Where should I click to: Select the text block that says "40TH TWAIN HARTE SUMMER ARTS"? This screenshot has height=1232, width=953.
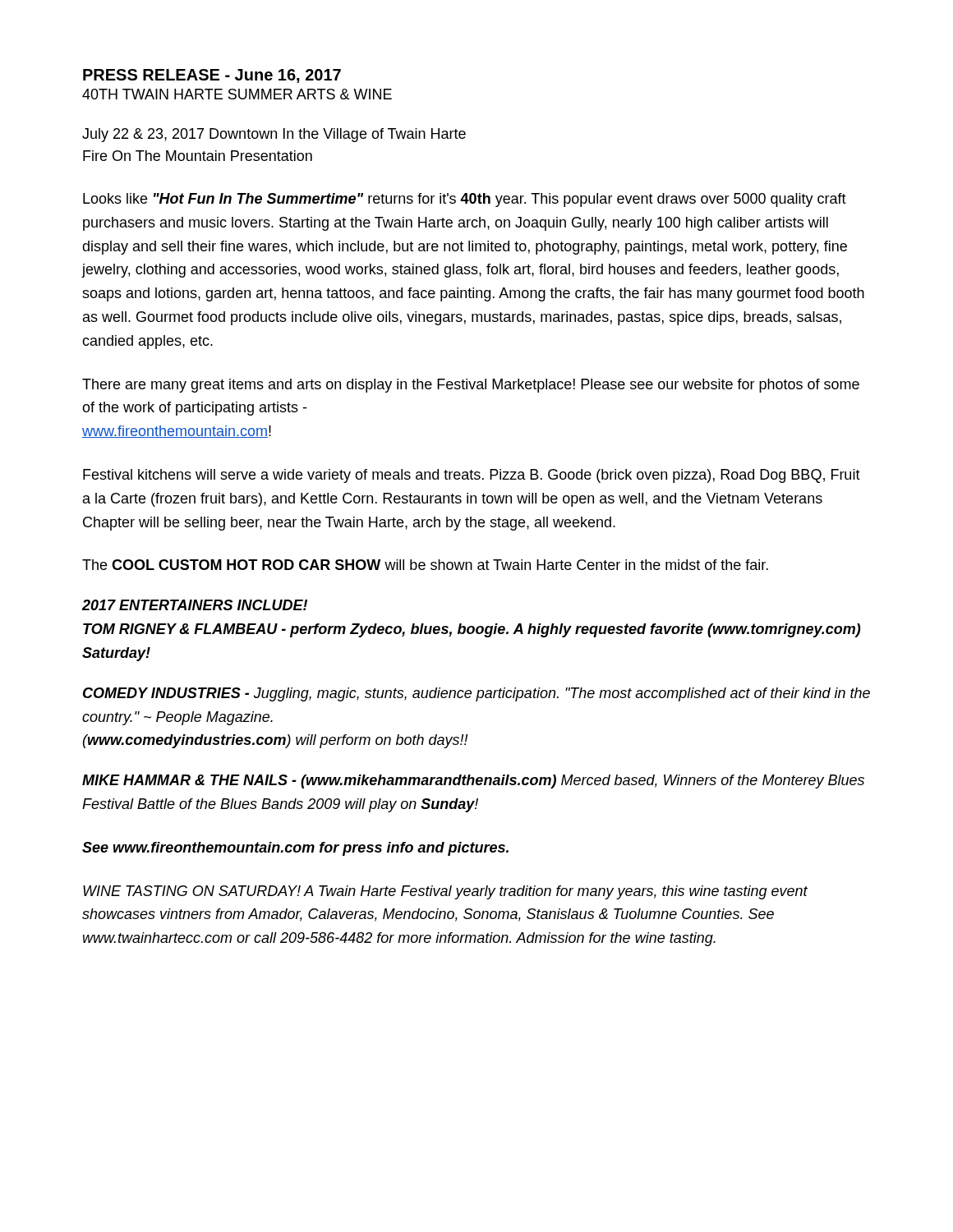[237, 94]
